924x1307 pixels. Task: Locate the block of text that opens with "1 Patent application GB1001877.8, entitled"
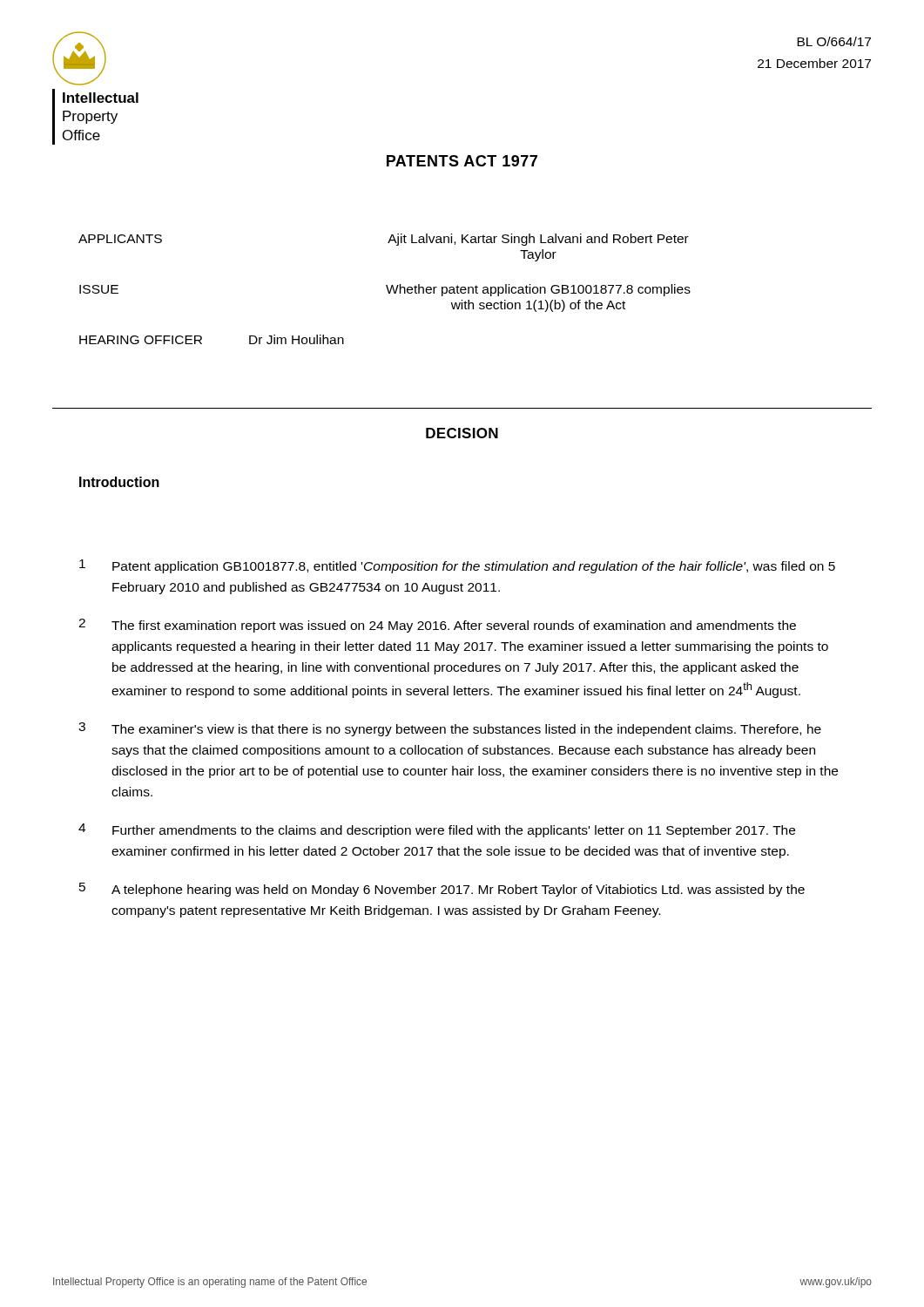click(x=462, y=577)
